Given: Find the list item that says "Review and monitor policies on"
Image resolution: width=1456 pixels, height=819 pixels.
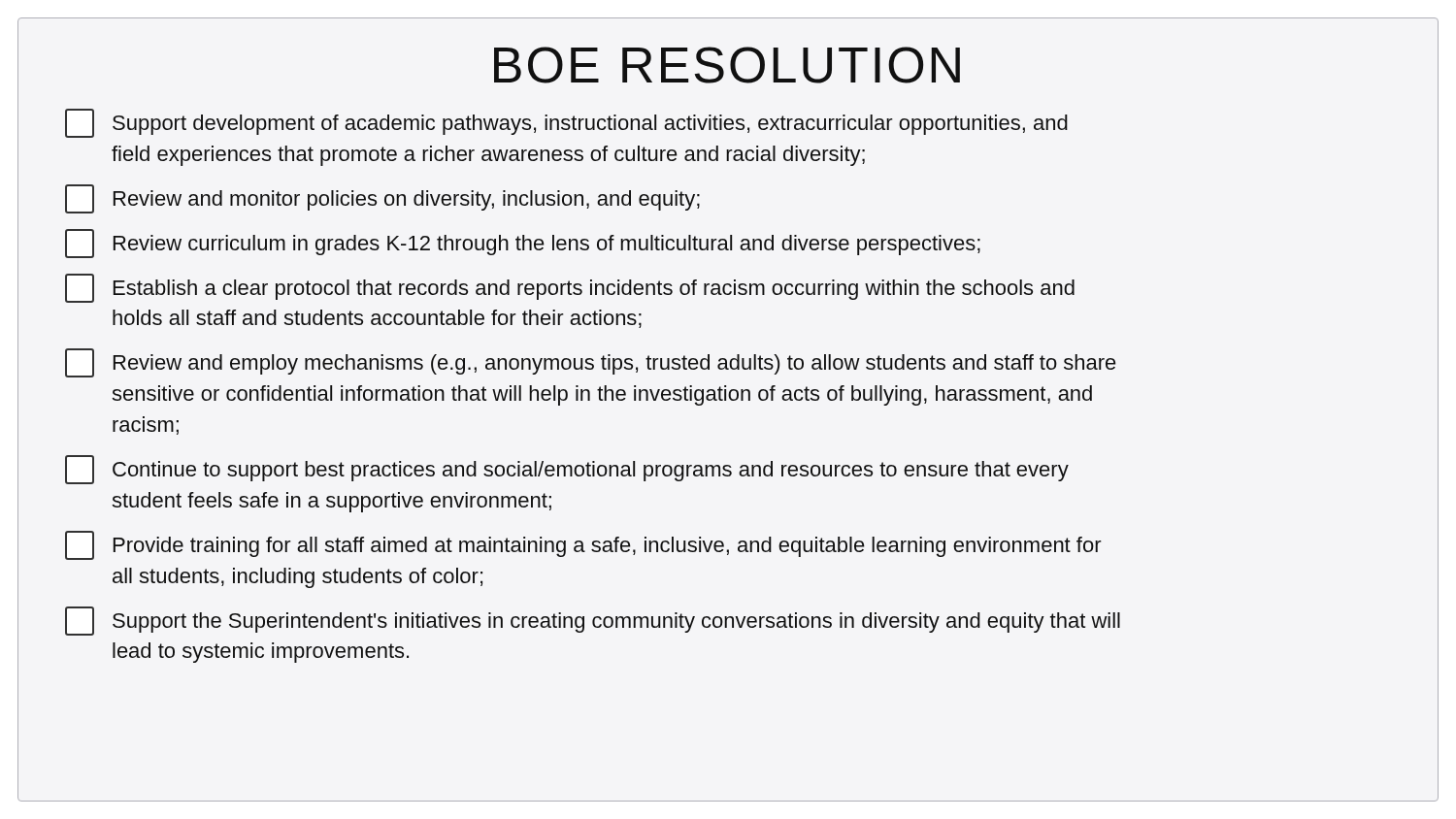Looking at the screenshot, I should [383, 199].
